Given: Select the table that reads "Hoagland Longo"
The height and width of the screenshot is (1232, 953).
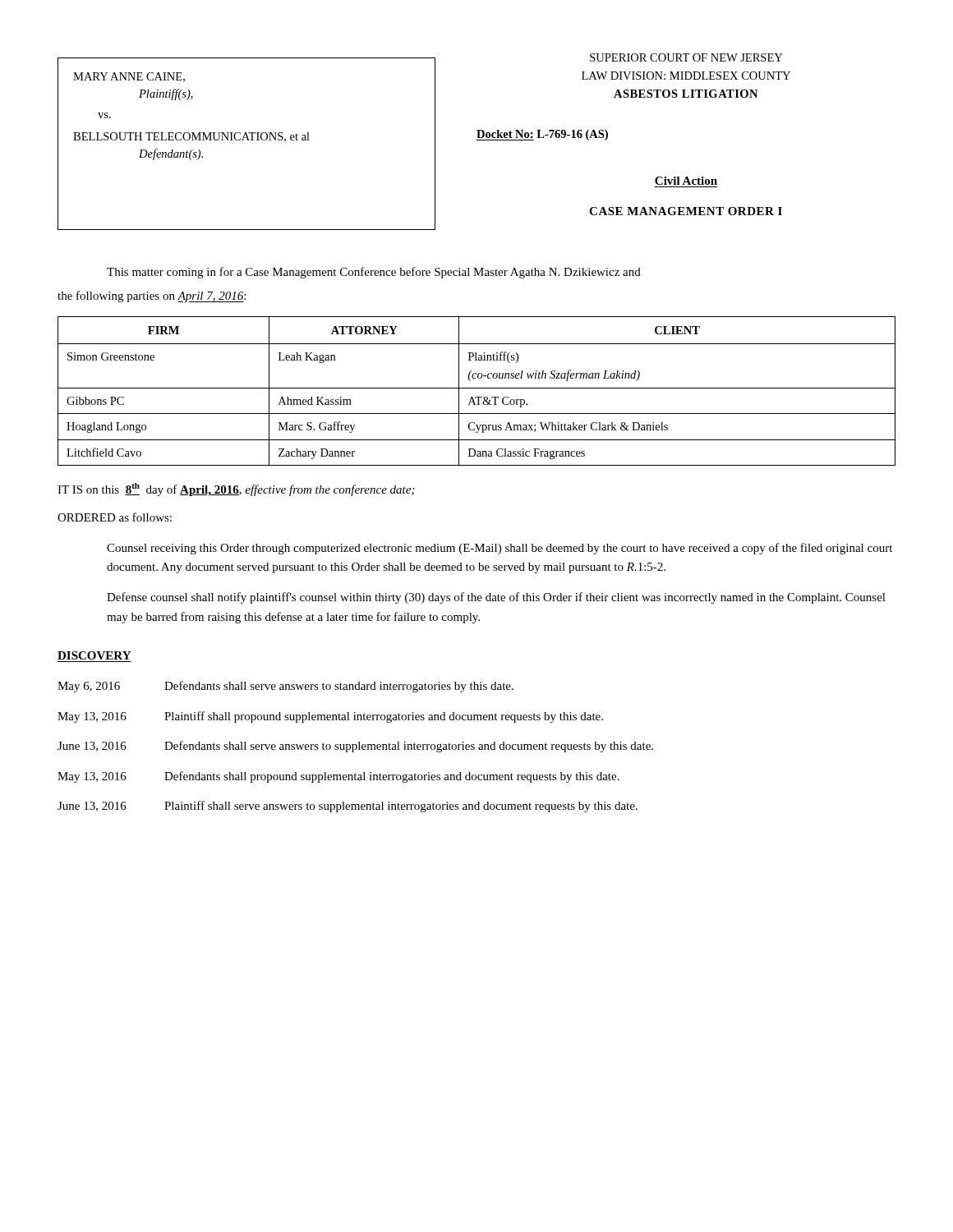Looking at the screenshot, I should coord(476,391).
